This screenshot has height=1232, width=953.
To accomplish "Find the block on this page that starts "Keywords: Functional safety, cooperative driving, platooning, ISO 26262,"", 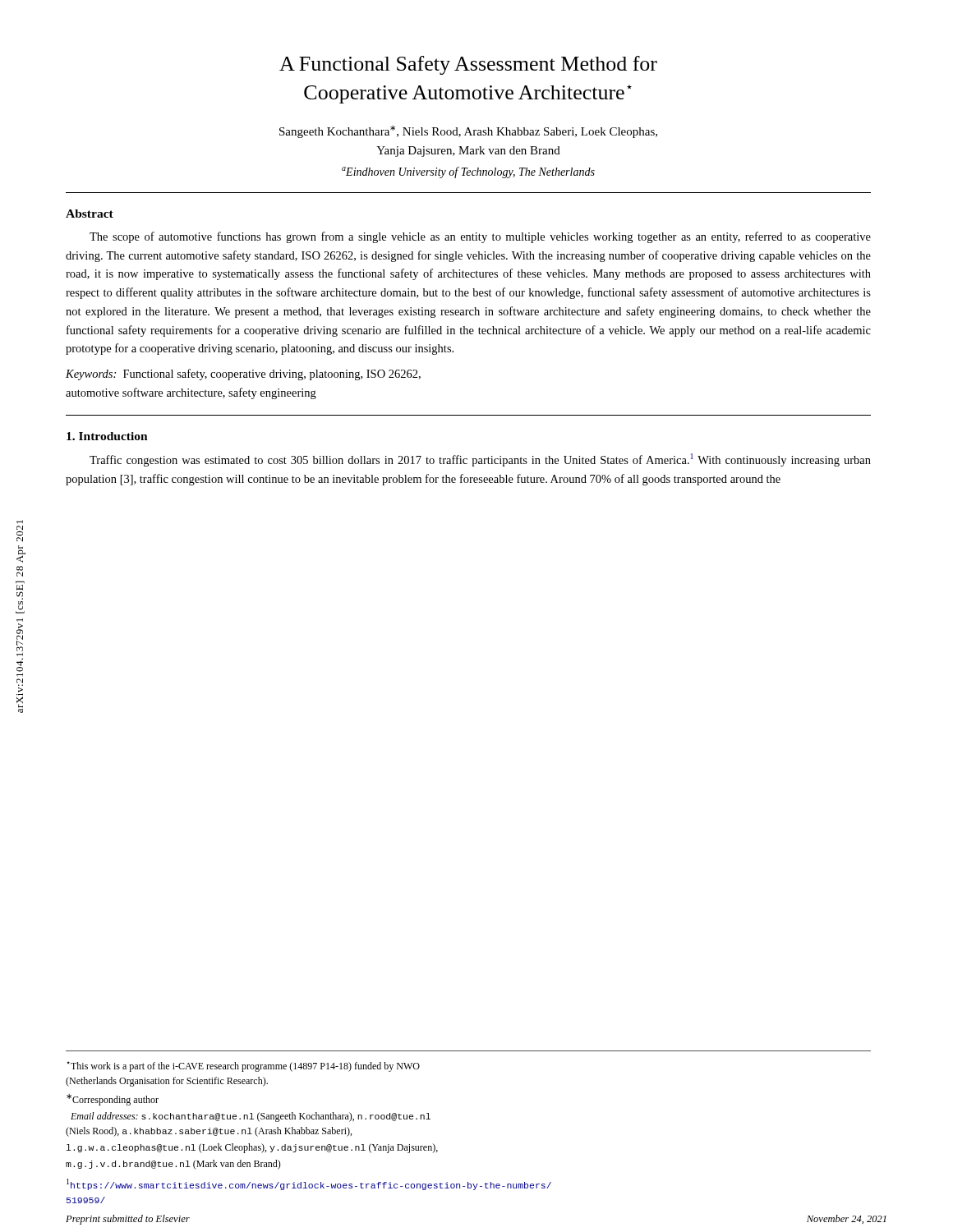I will (x=243, y=383).
